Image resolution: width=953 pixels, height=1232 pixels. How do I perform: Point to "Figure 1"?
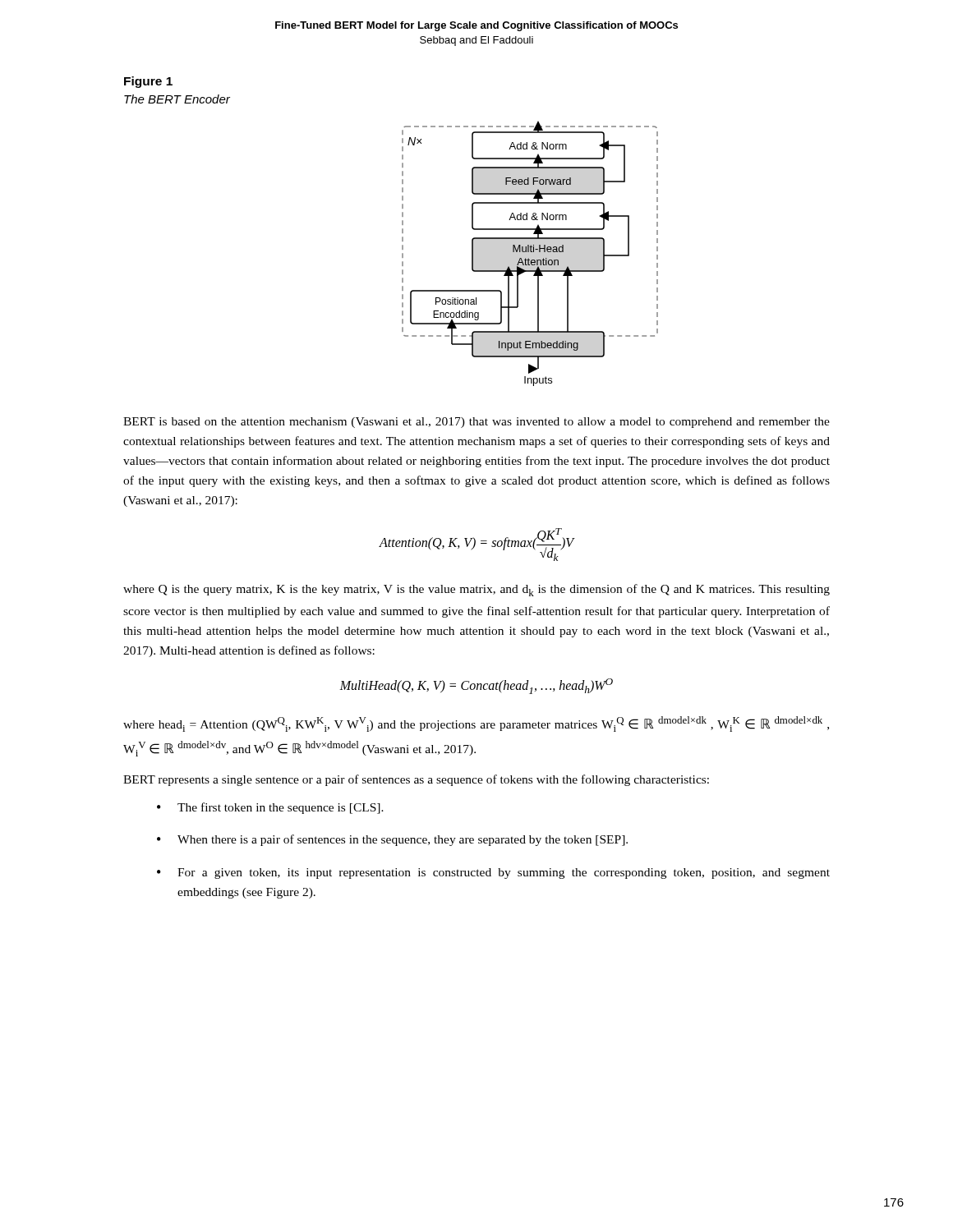[x=148, y=81]
